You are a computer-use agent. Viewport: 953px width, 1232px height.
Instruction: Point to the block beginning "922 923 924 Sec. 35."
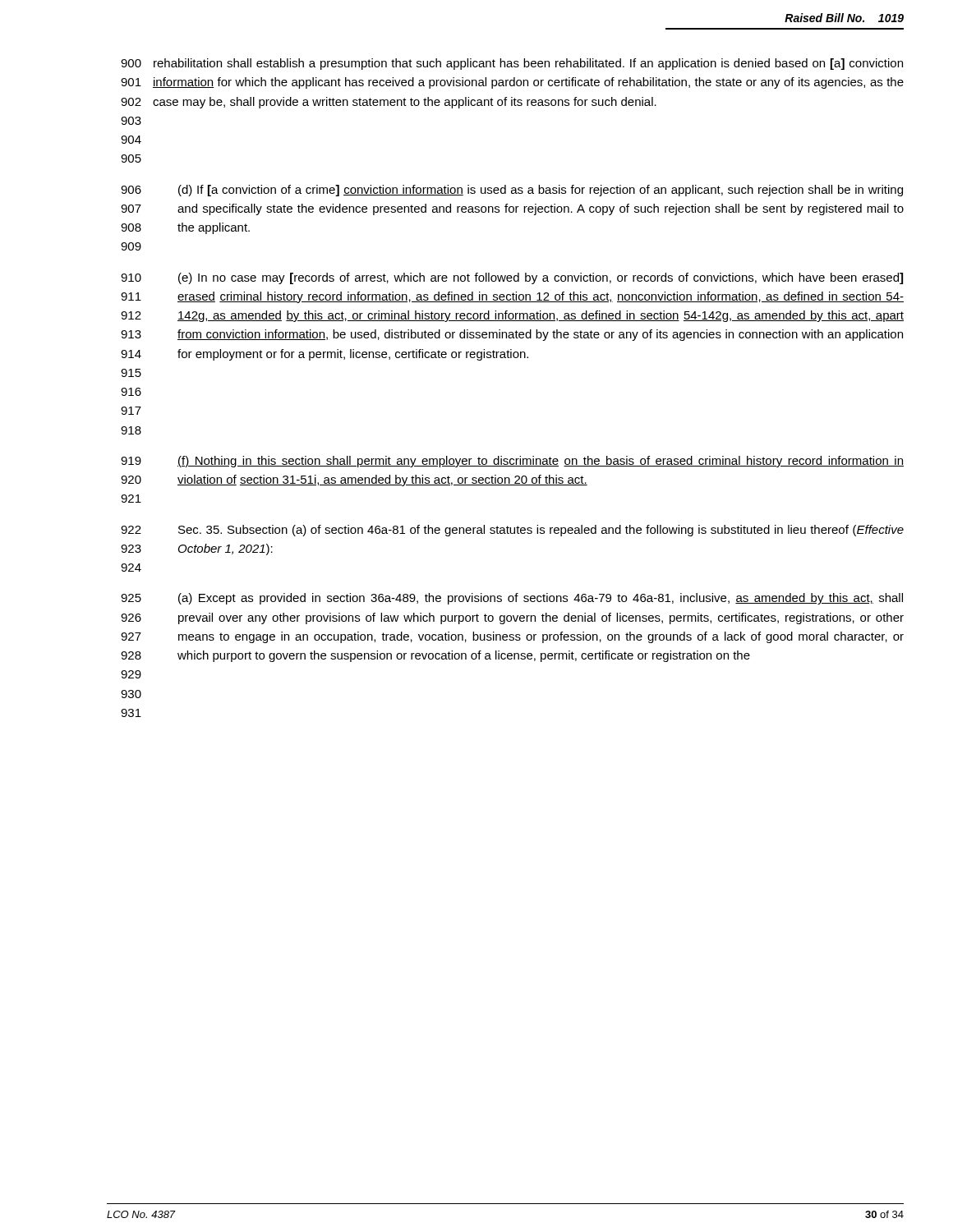click(512, 531)
